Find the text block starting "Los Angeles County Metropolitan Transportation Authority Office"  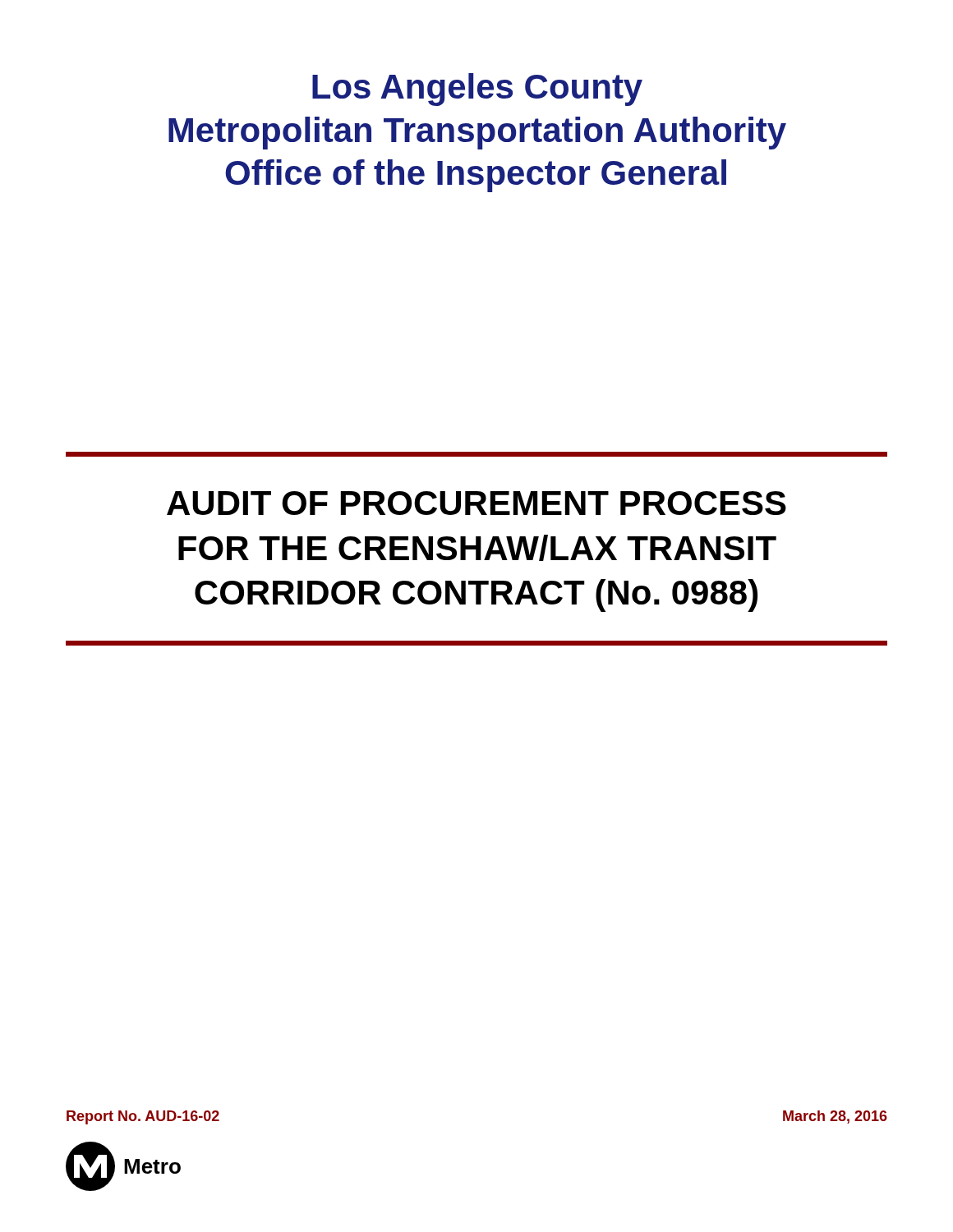476,130
